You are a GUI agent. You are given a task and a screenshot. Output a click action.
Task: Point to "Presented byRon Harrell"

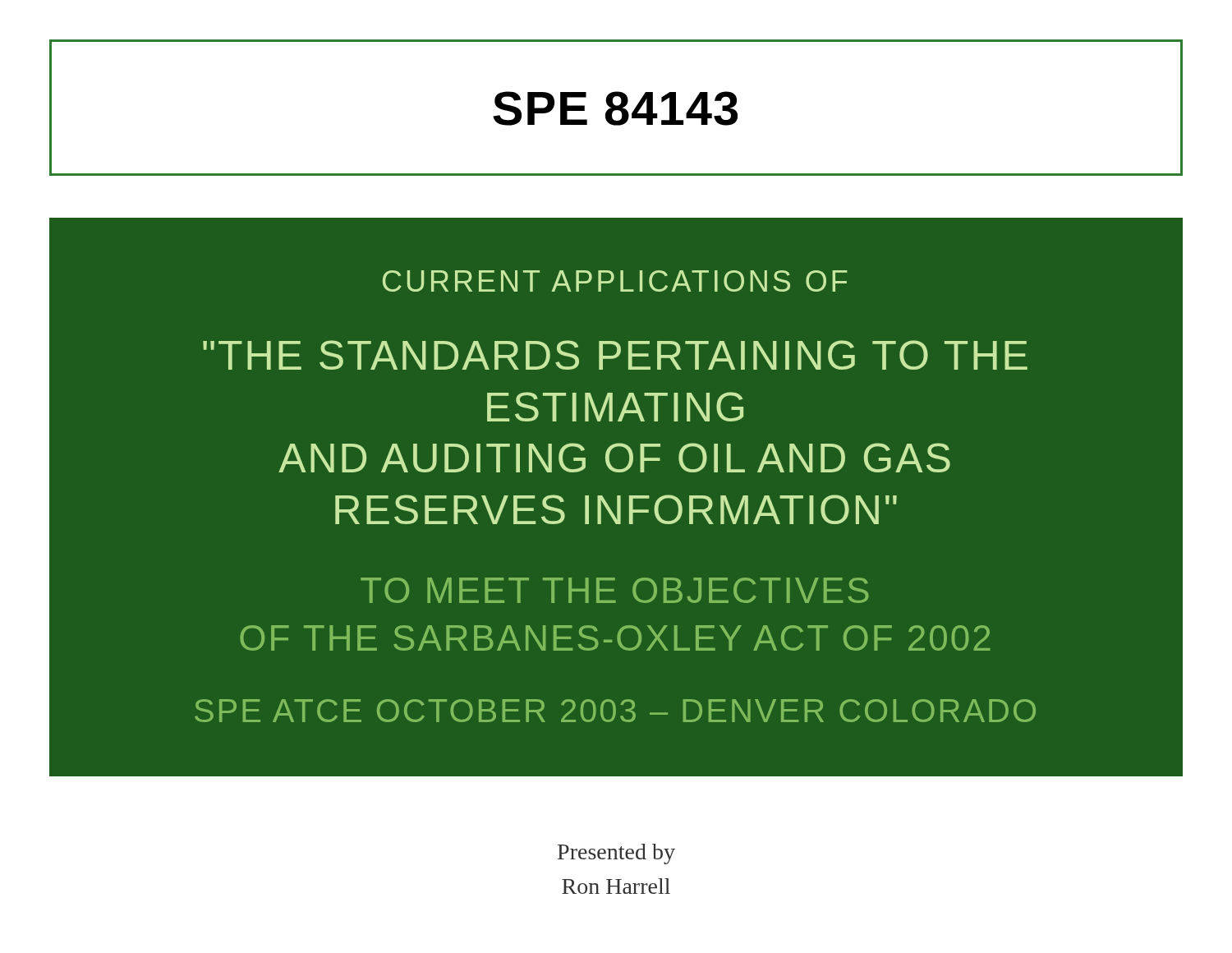(x=616, y=869)
